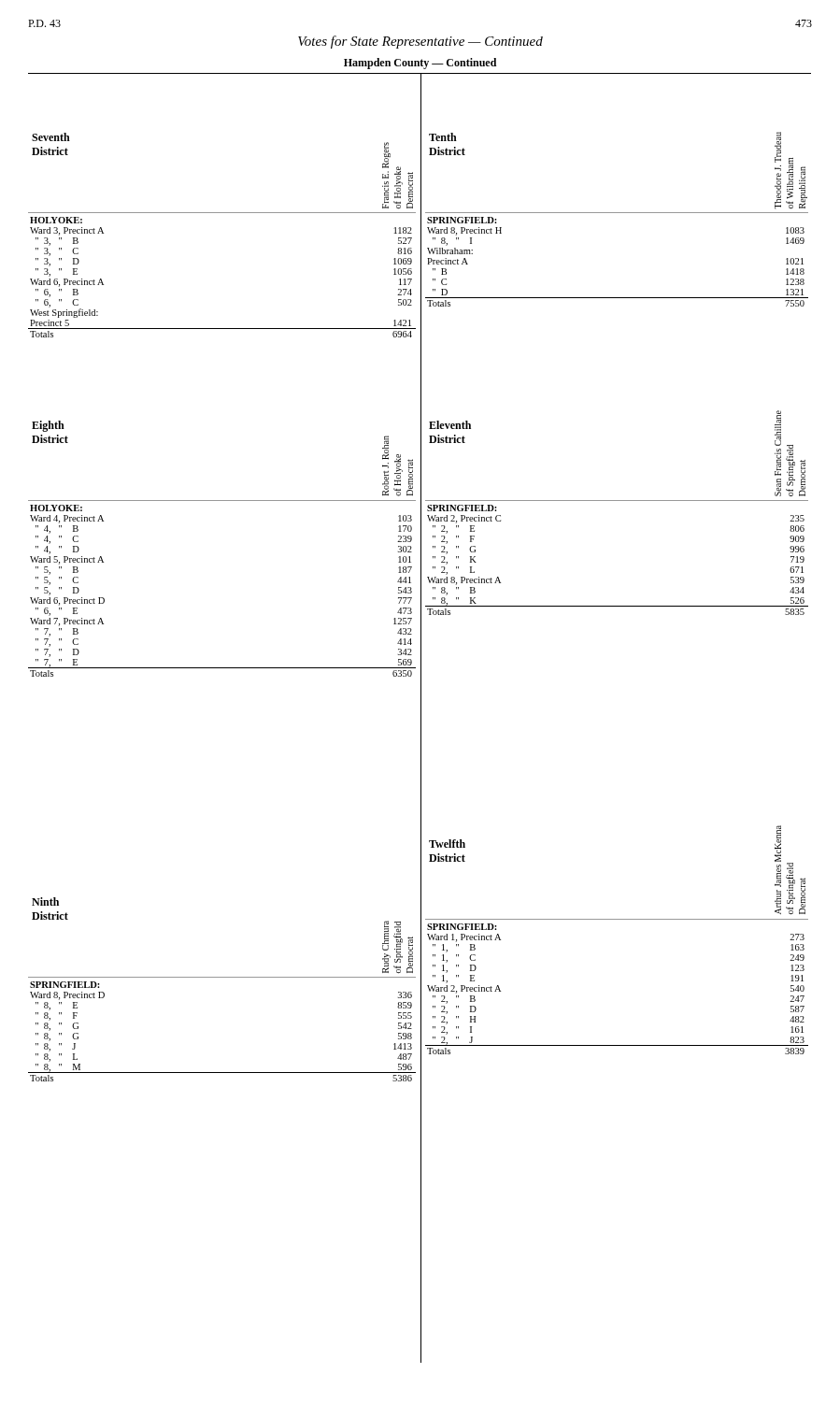
Task: Locate the text "Arthur James McKennaof SpringfieldDemocrat"
Action: (790, 870)
